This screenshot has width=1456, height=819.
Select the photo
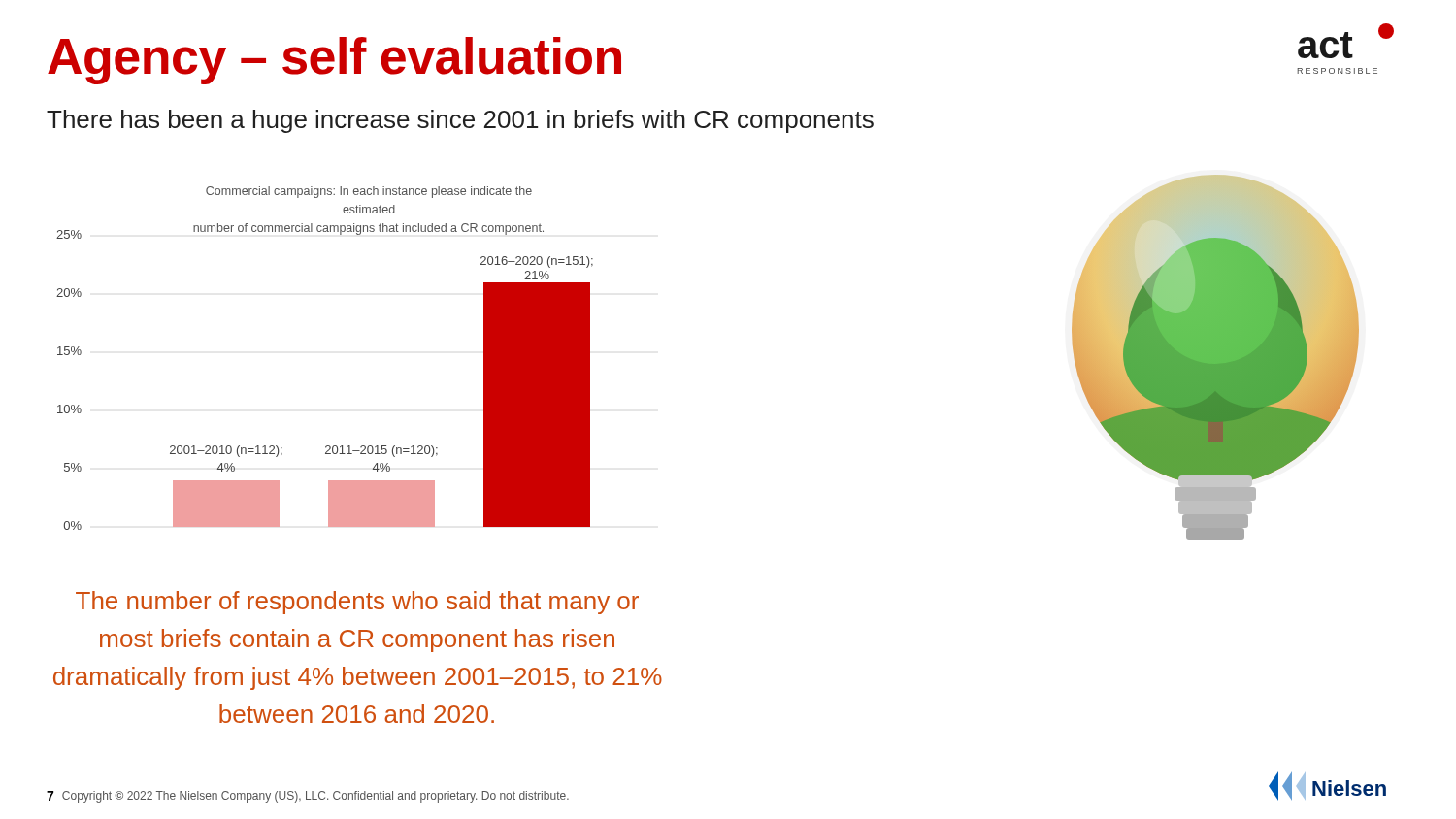(x=1215, y=383)
